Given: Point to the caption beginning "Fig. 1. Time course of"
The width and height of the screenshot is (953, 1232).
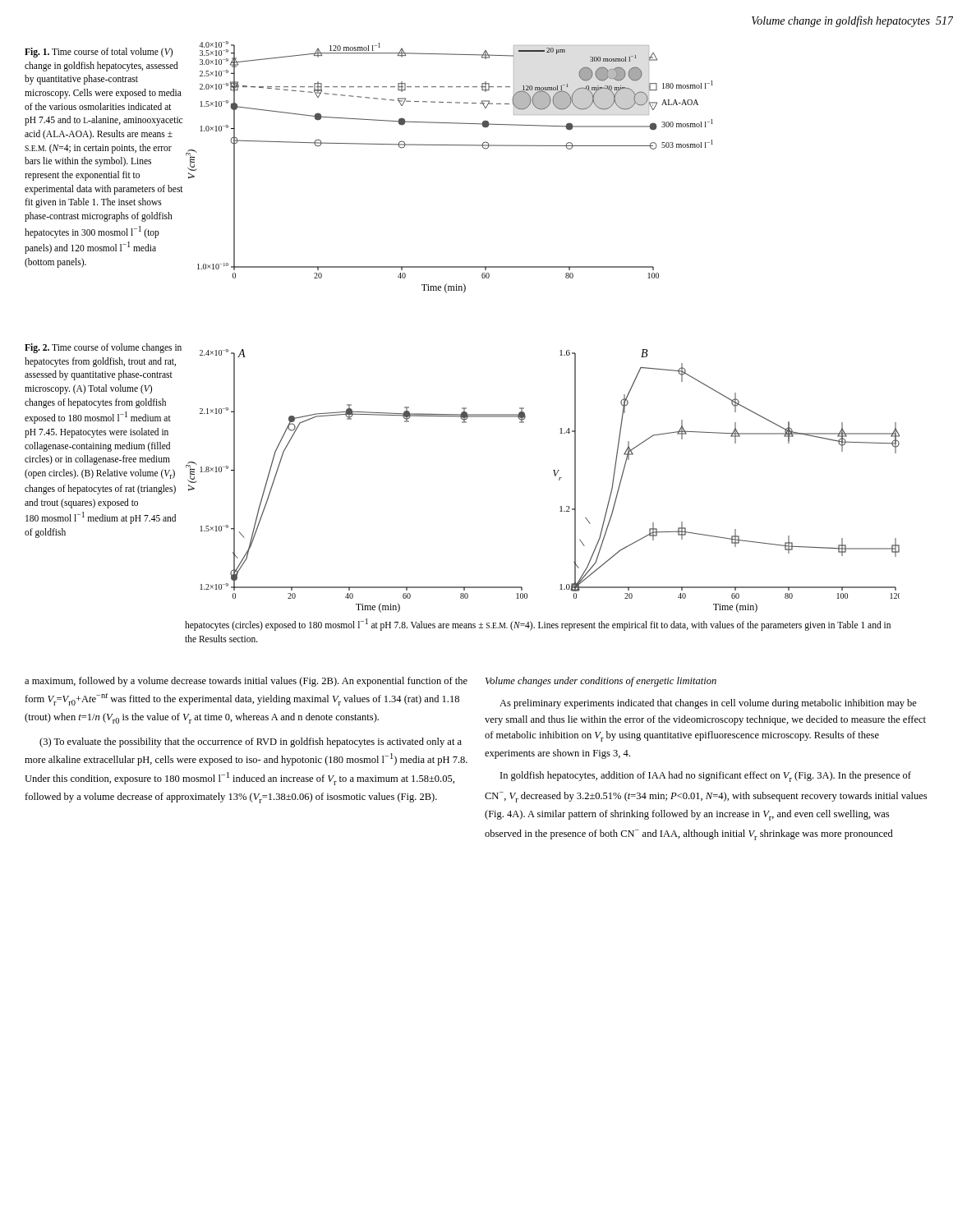Looking at the screenshot, I should coord(104,157).
